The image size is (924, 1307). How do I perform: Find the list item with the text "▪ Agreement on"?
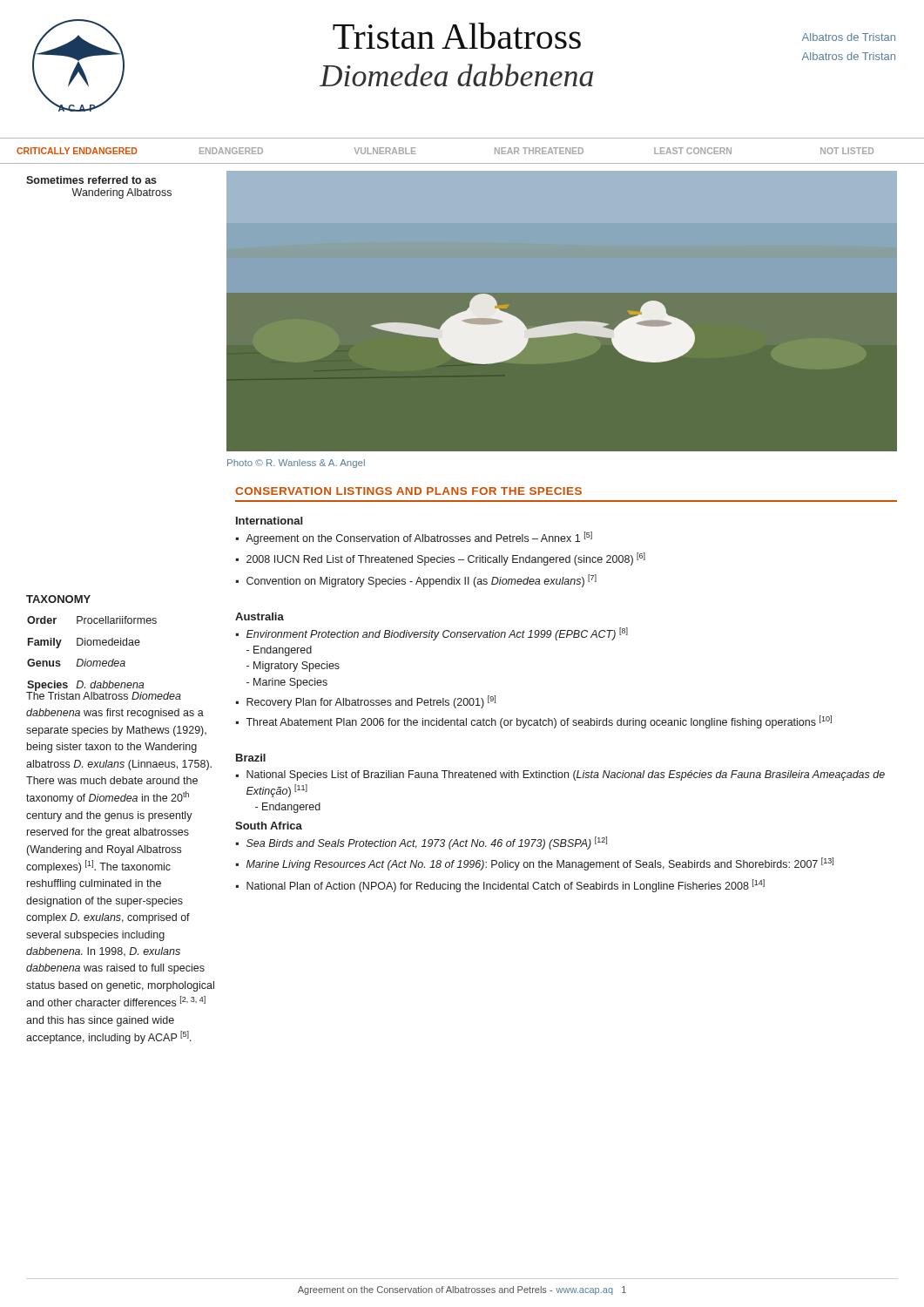tap(564, 559)
